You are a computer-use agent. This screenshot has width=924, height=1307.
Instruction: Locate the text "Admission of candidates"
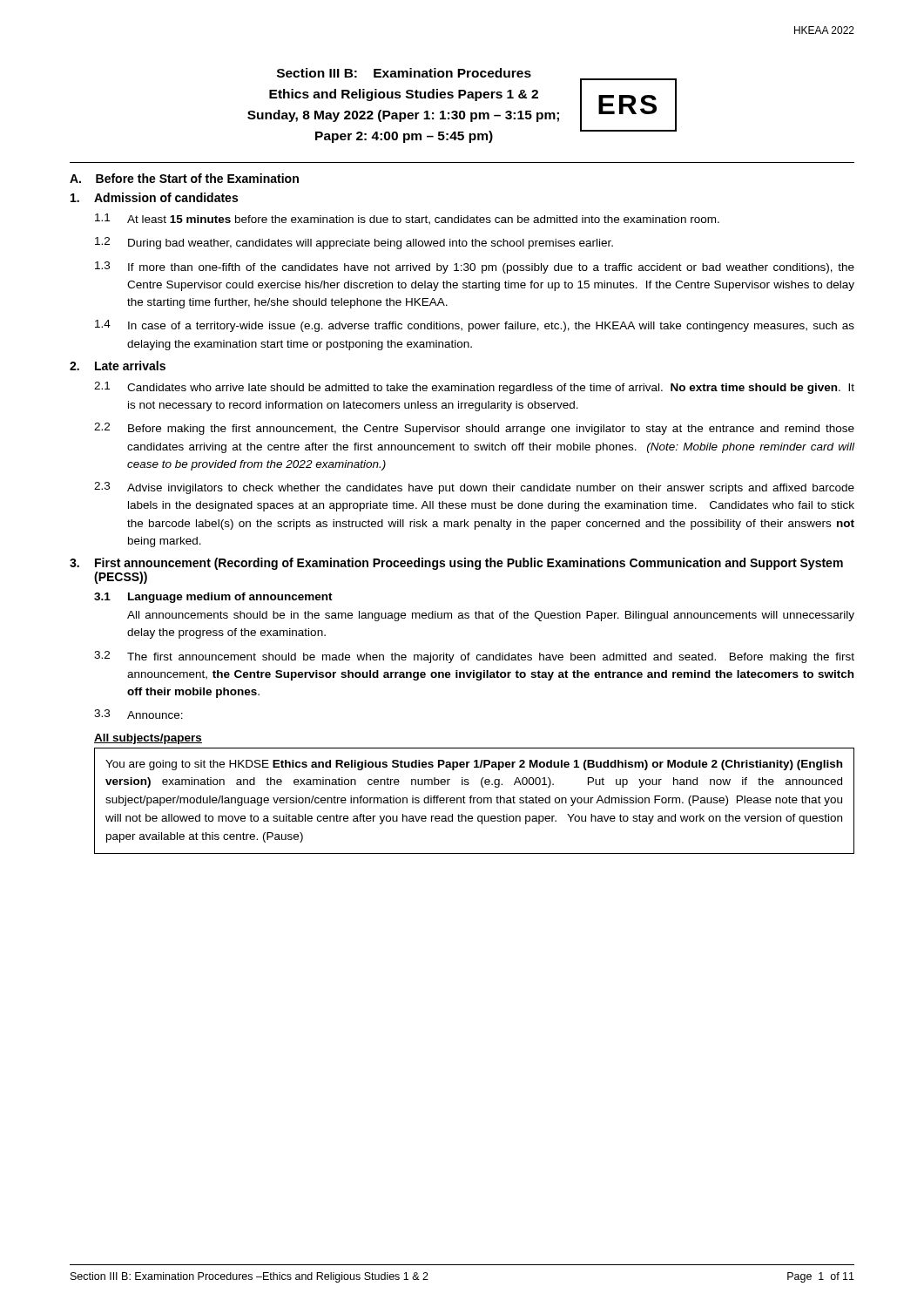(166, 198)
